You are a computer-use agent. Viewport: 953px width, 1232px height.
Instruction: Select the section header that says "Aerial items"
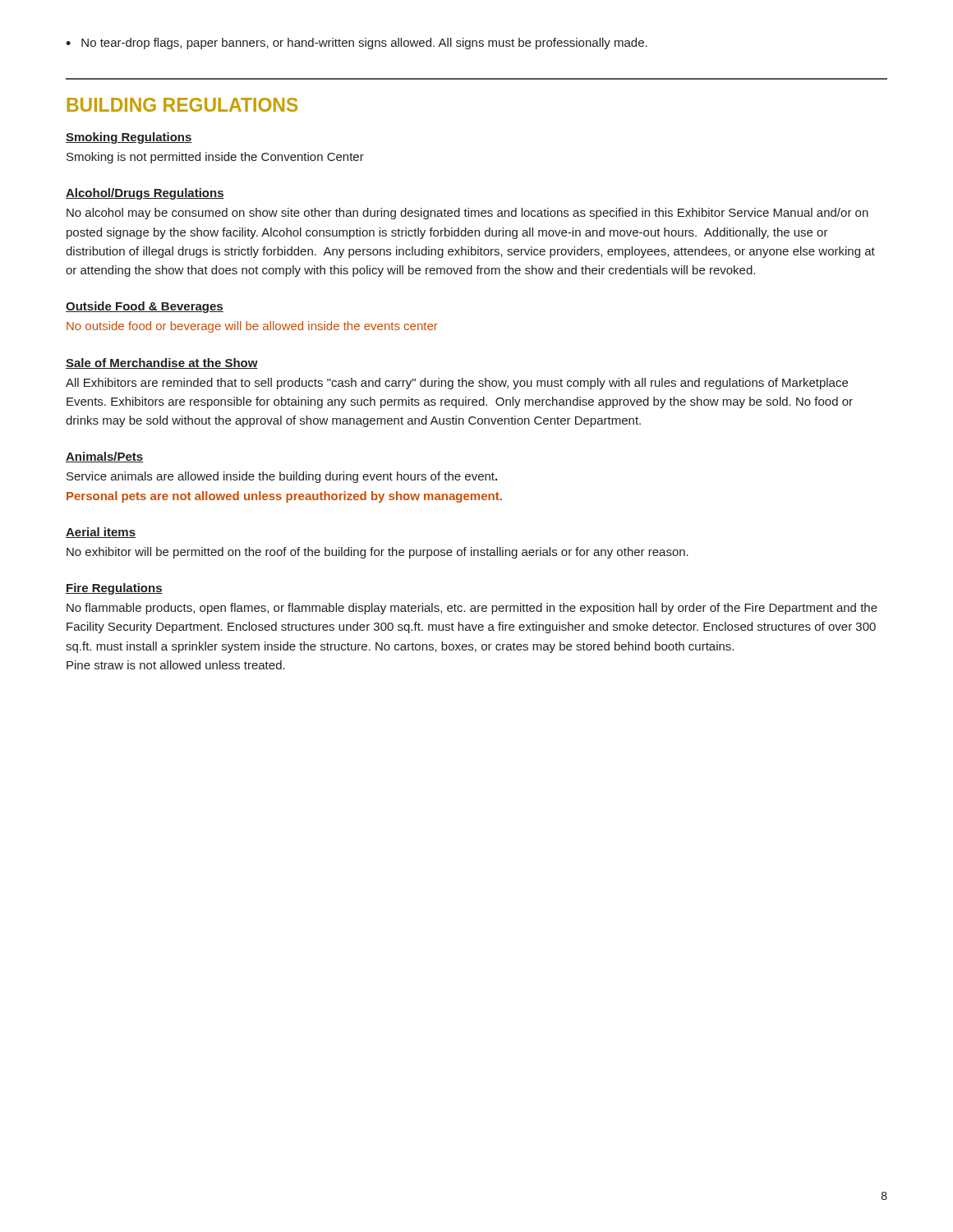tap(101, 532)
